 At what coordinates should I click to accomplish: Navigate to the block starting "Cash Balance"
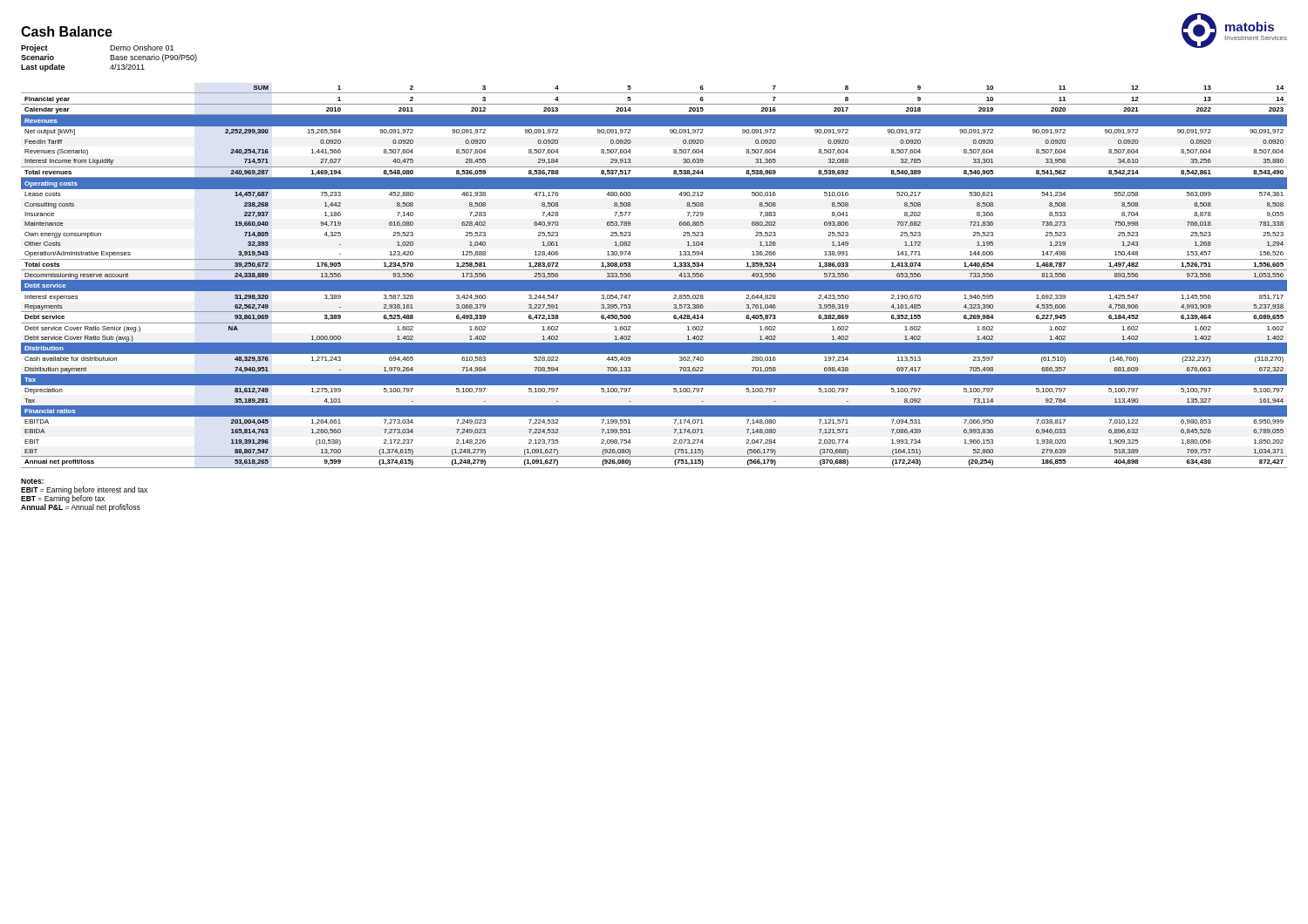(x=67, y=32)
